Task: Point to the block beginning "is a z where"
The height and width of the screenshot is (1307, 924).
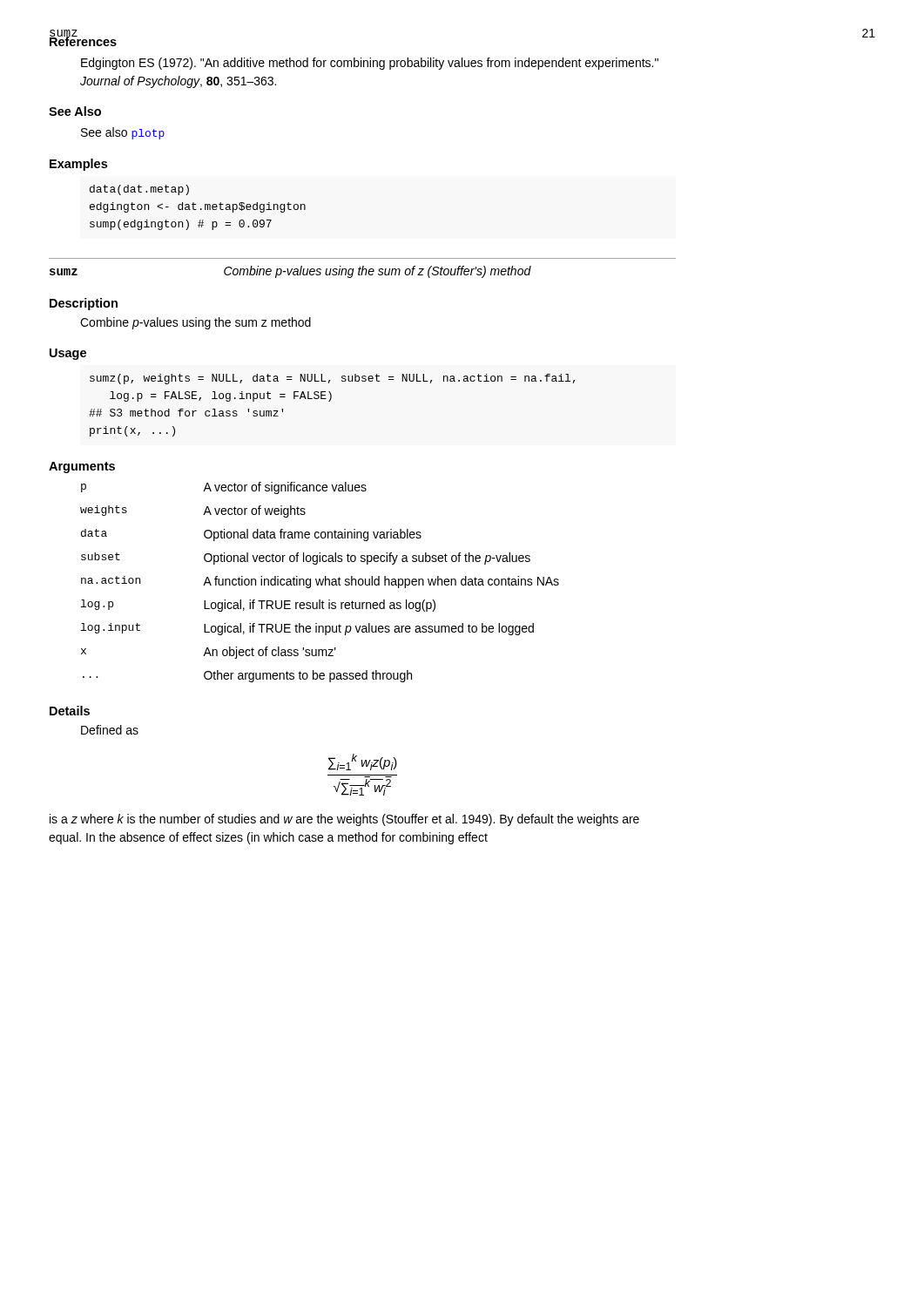Action: 344,829
